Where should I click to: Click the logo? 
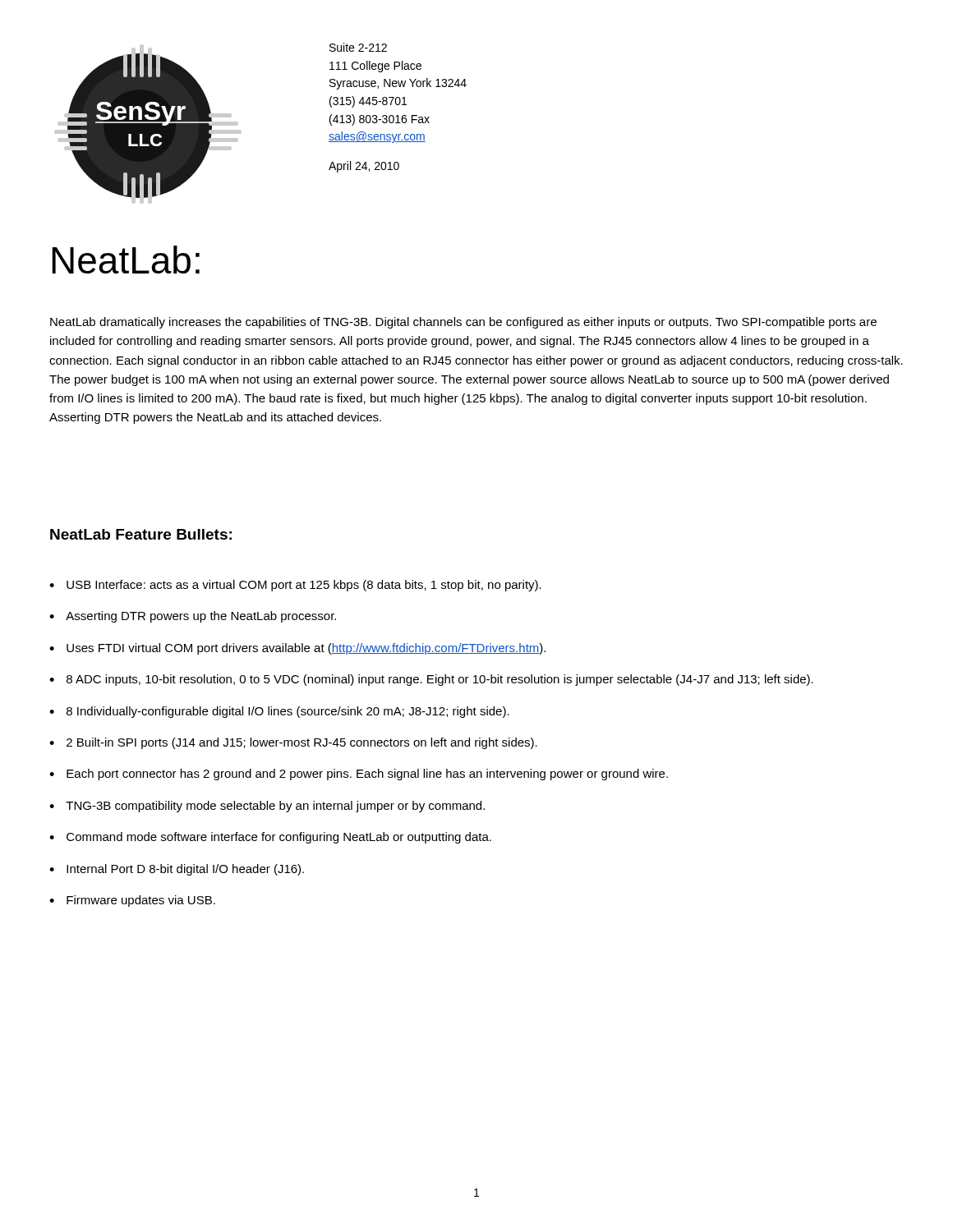[x=156, y=127]
